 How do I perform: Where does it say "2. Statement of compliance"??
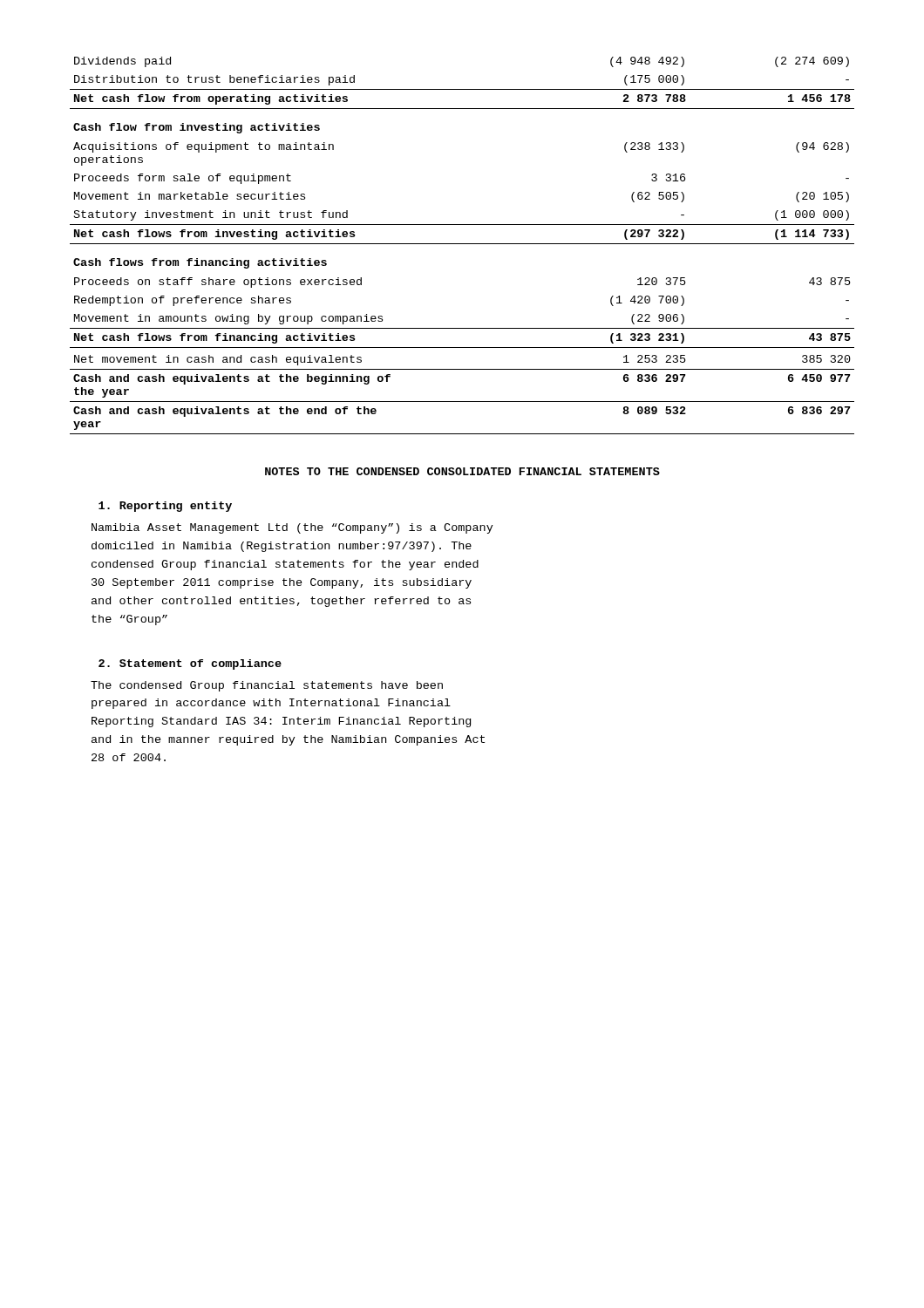point(176,664)
